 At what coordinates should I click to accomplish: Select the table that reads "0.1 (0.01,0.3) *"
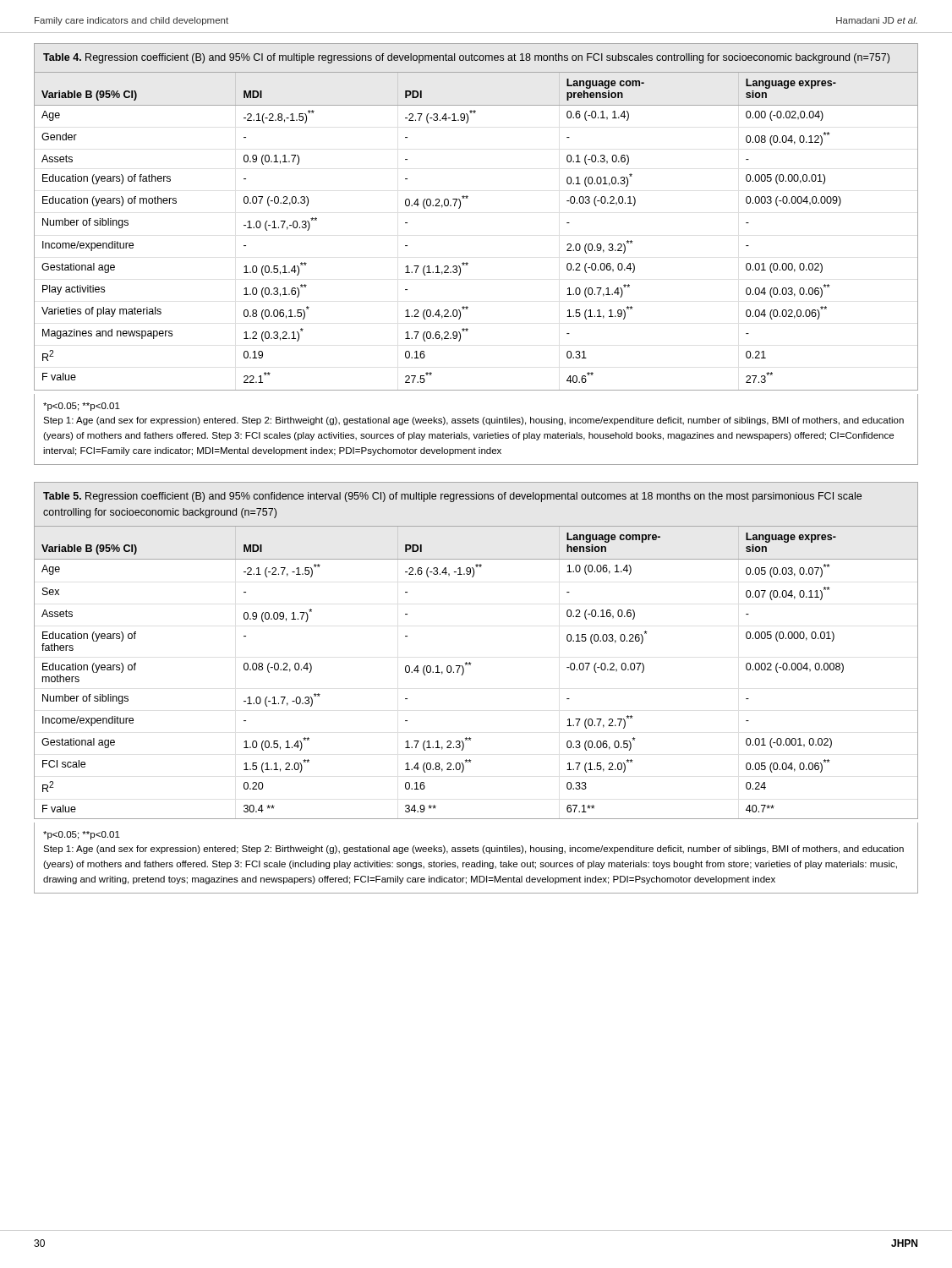pos(476,231)
